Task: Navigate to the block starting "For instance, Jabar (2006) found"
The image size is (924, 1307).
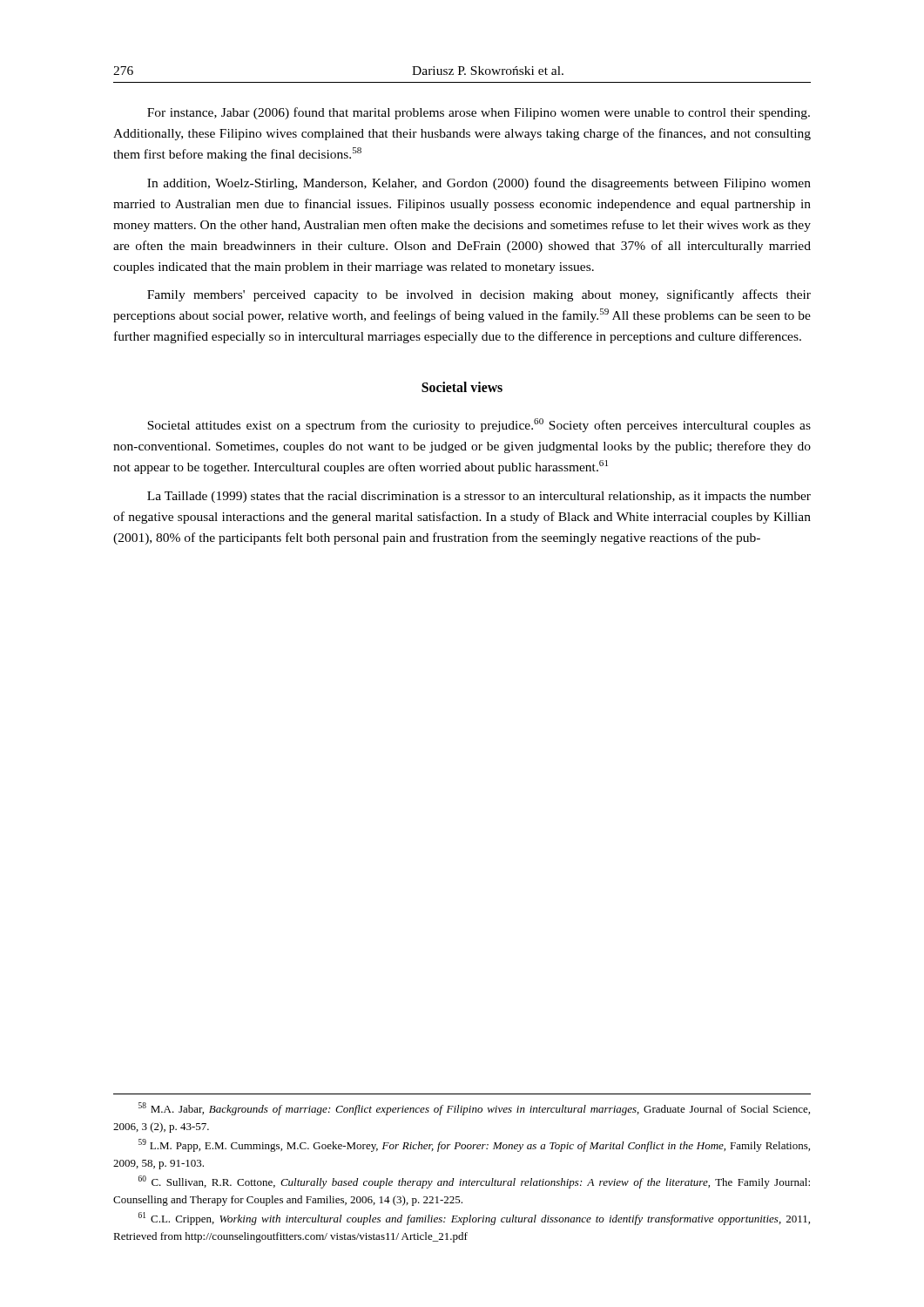Action: [462, 224]
